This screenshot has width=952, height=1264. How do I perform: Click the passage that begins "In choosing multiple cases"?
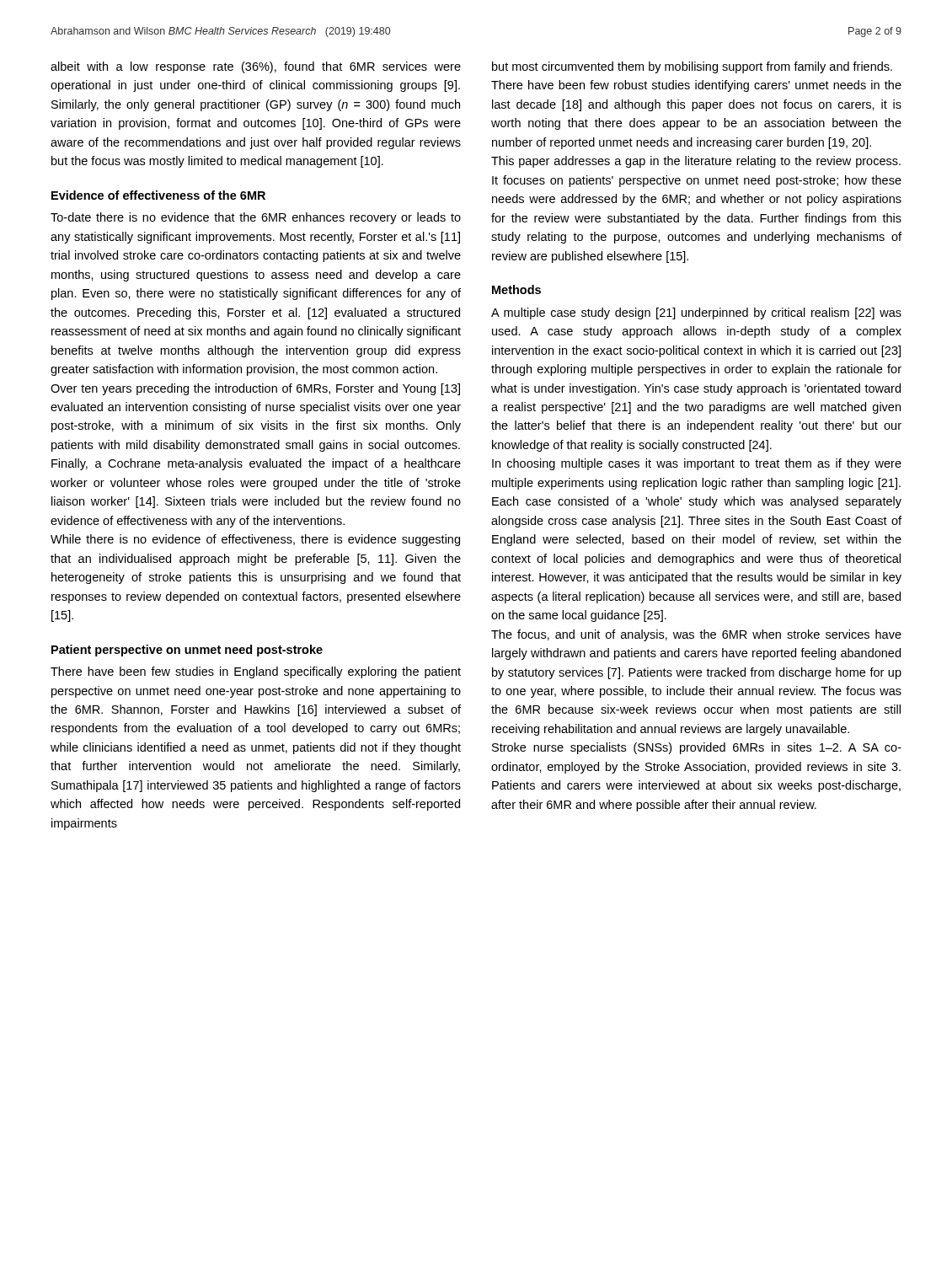(696, 540)
